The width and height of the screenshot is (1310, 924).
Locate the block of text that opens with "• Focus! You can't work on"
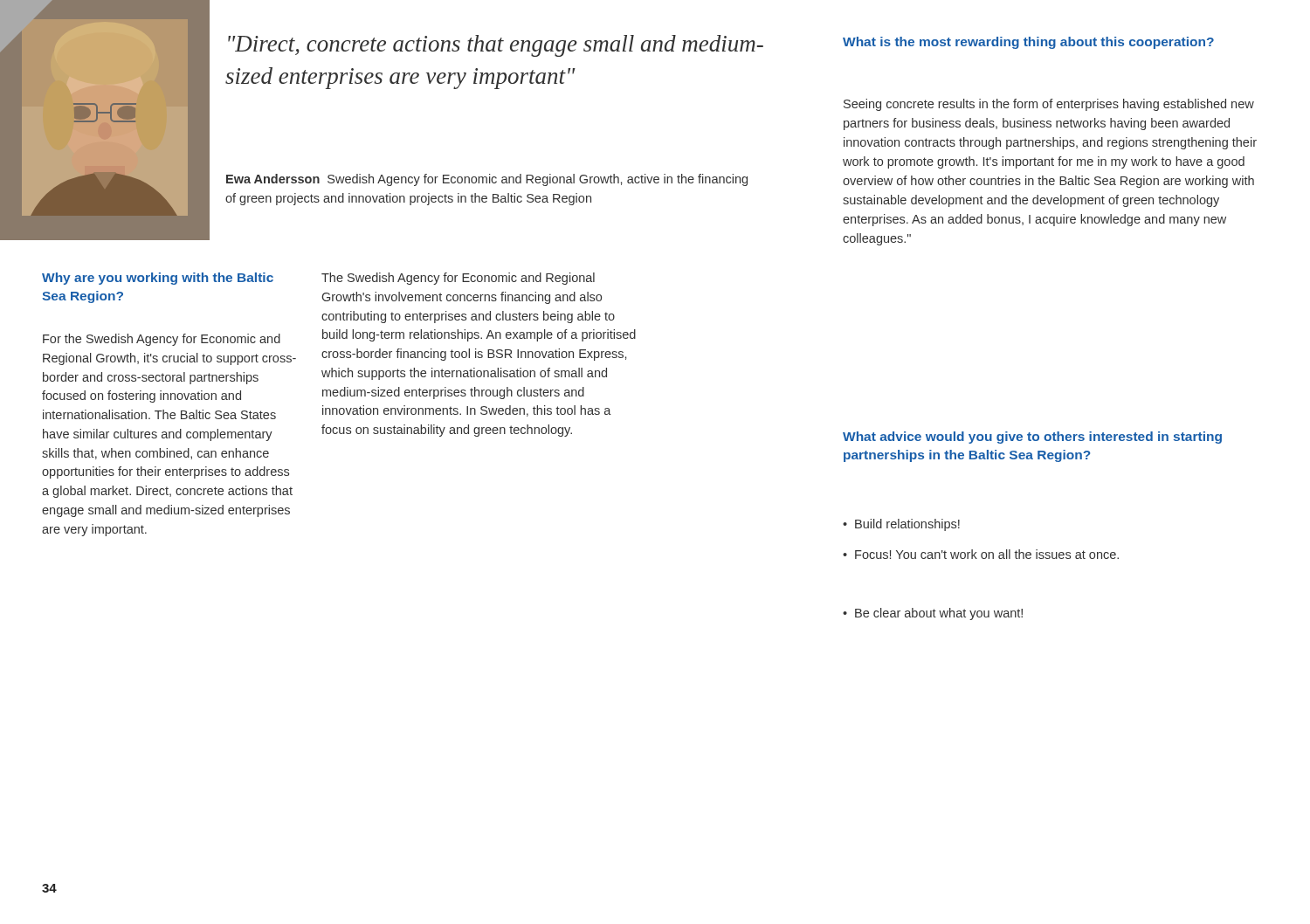click(981, 555)
